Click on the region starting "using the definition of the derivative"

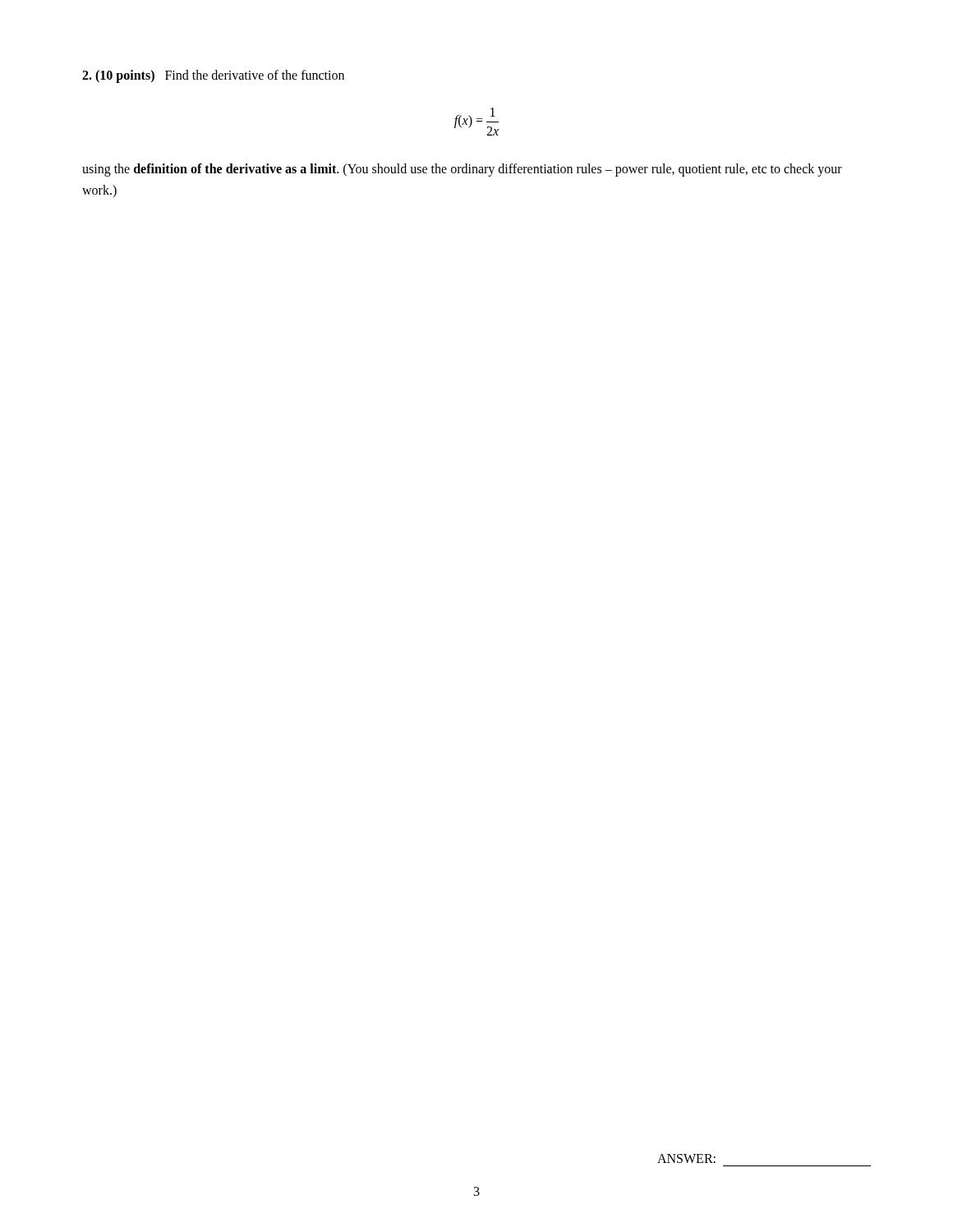462,179
